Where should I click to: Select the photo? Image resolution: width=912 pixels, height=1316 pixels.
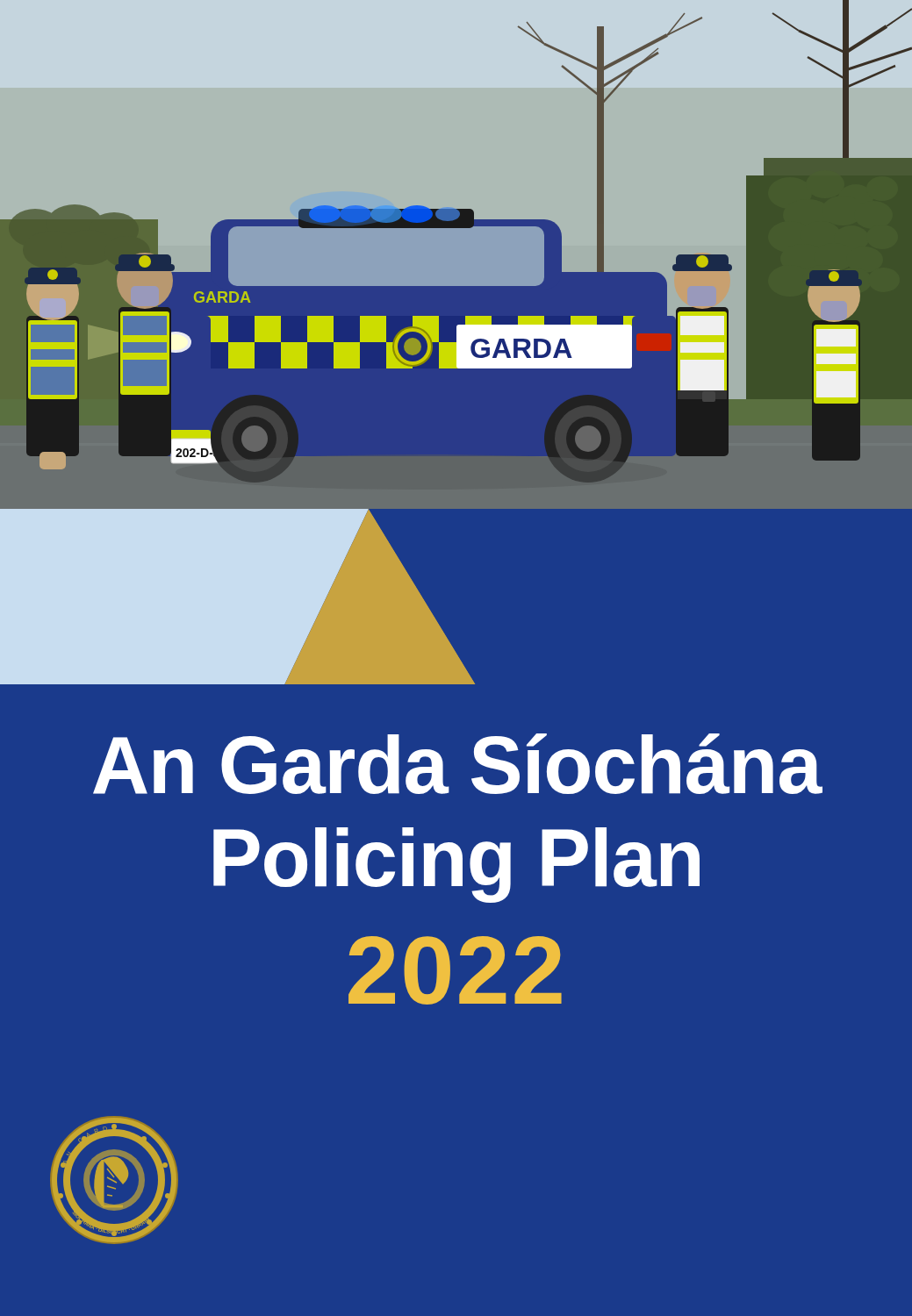coord(456,272)
